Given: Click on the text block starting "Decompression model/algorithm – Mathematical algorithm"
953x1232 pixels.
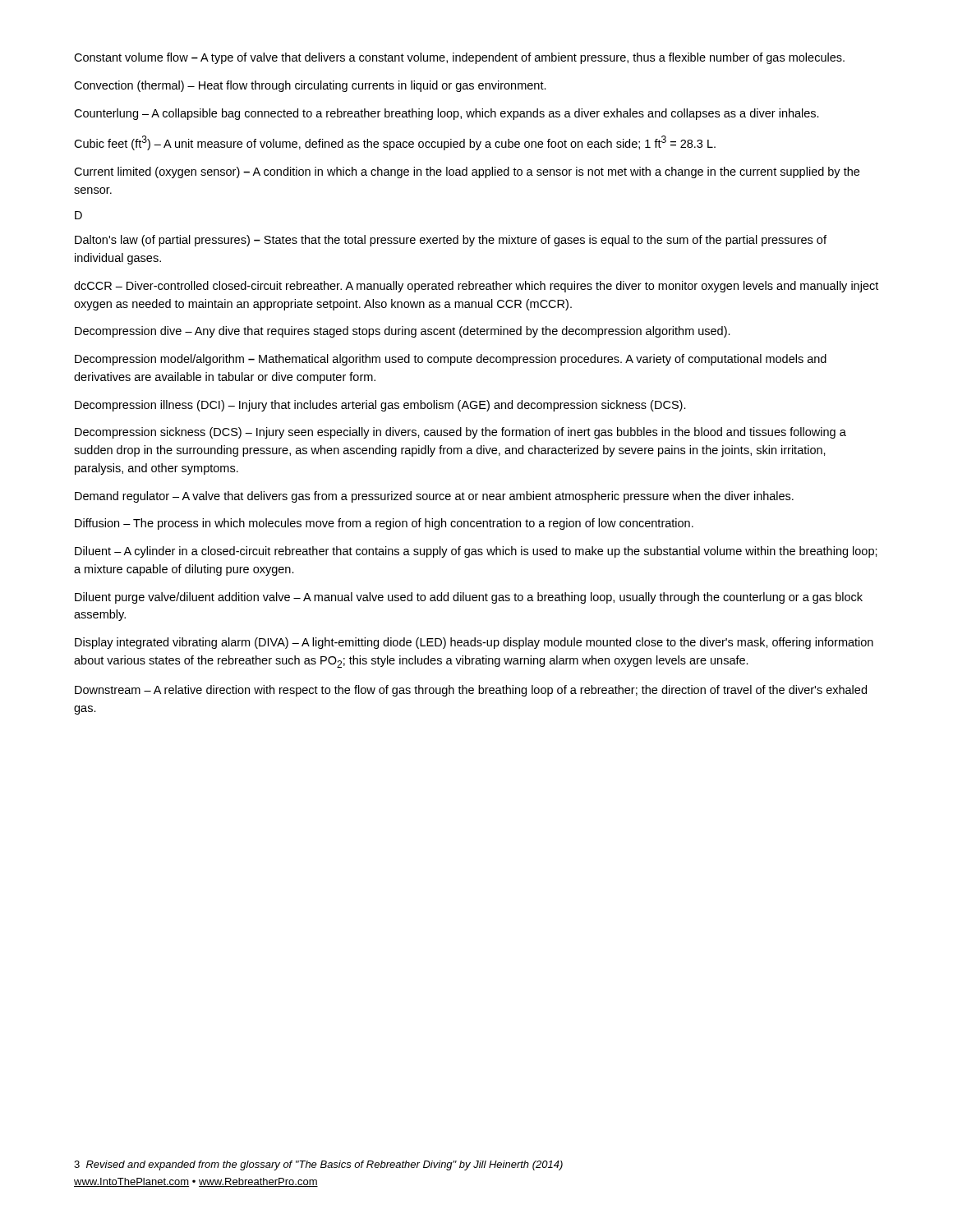Looking at the screenshot, I should 450,368.
